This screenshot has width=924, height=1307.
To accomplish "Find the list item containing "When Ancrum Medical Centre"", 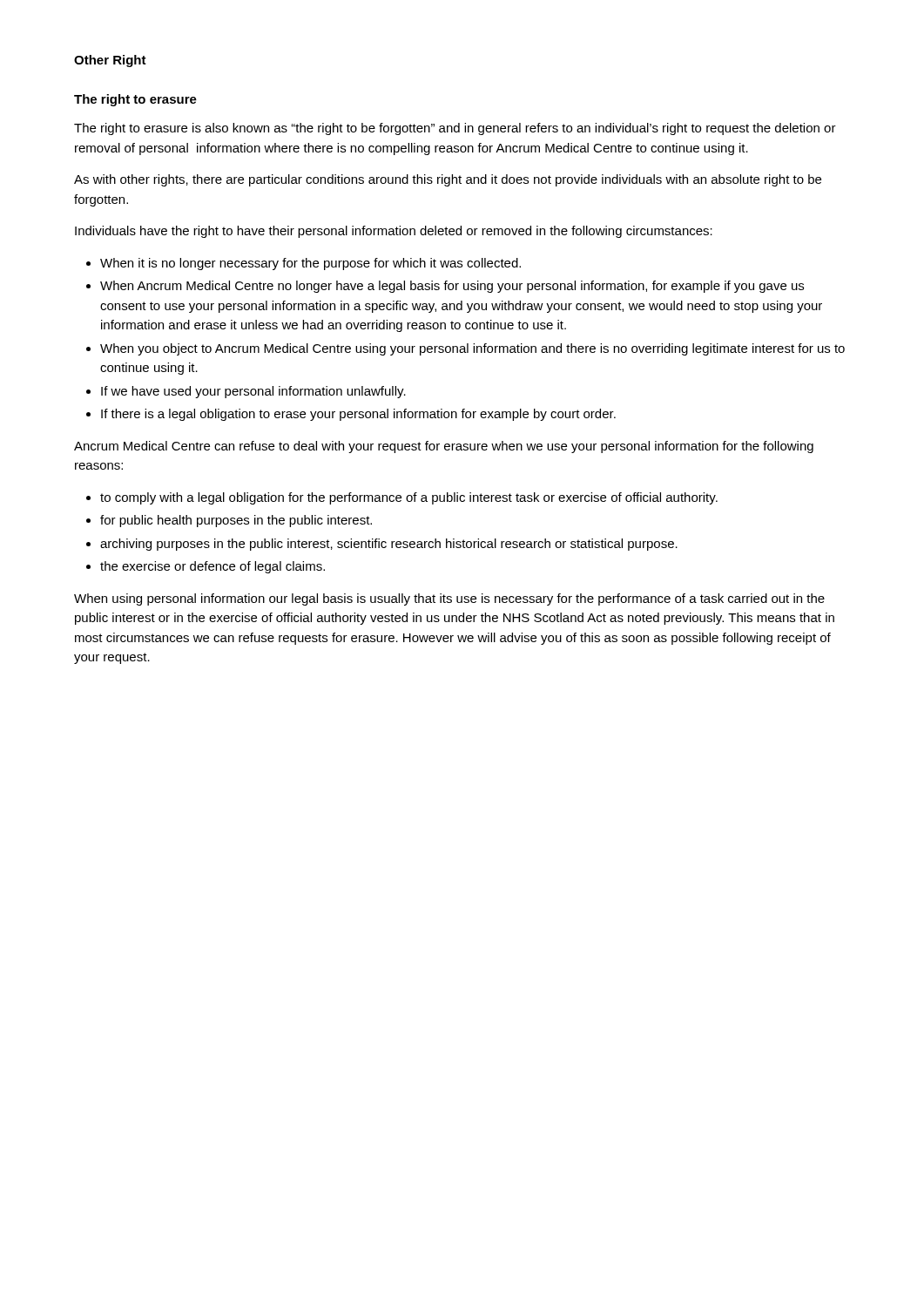I will point(461,305).
